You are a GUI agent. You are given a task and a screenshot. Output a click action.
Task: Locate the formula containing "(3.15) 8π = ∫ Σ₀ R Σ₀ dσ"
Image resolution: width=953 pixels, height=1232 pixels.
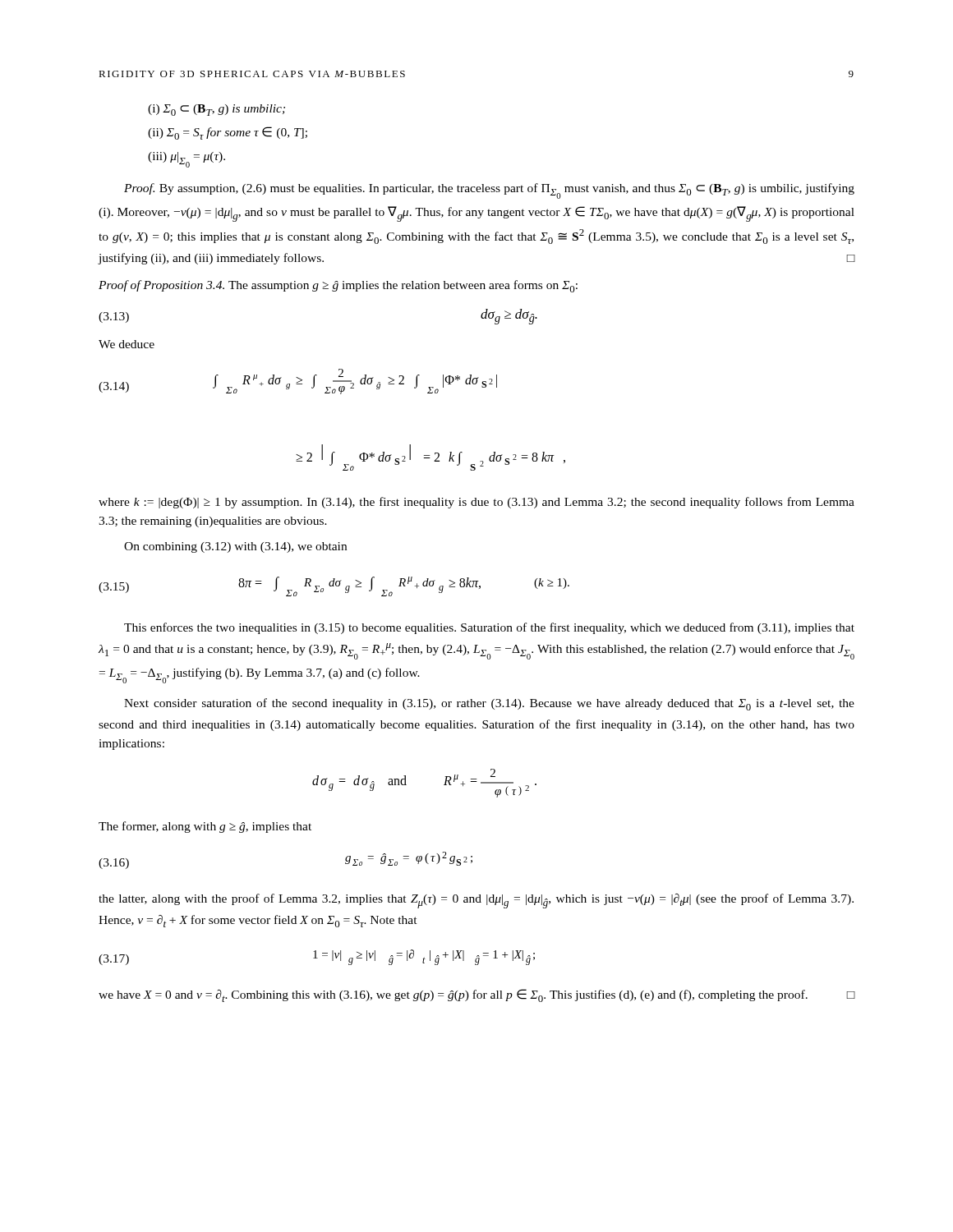point(476,586)
